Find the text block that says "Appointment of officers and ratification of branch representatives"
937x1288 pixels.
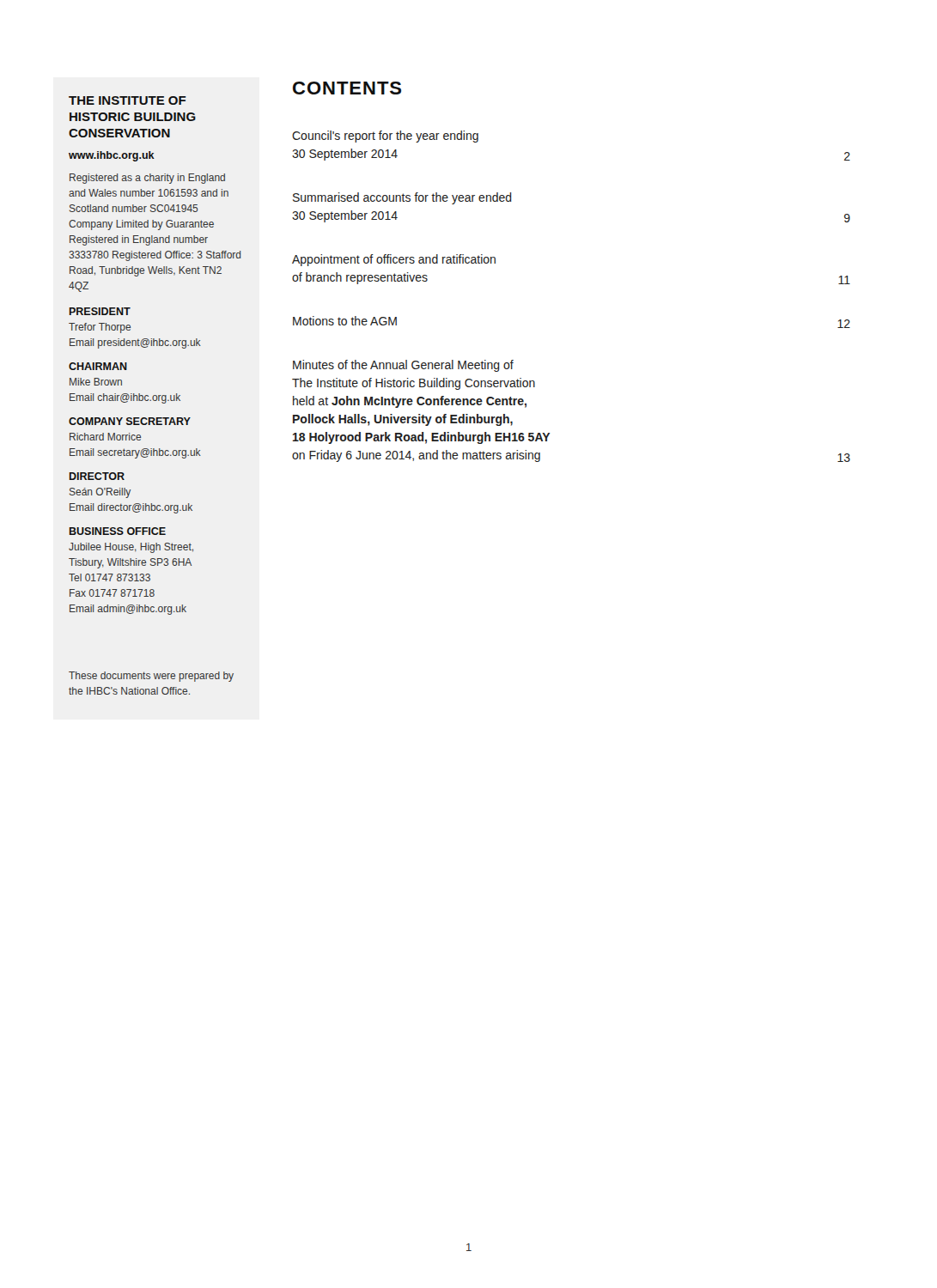pyautogui.click(x=394, y=260)
